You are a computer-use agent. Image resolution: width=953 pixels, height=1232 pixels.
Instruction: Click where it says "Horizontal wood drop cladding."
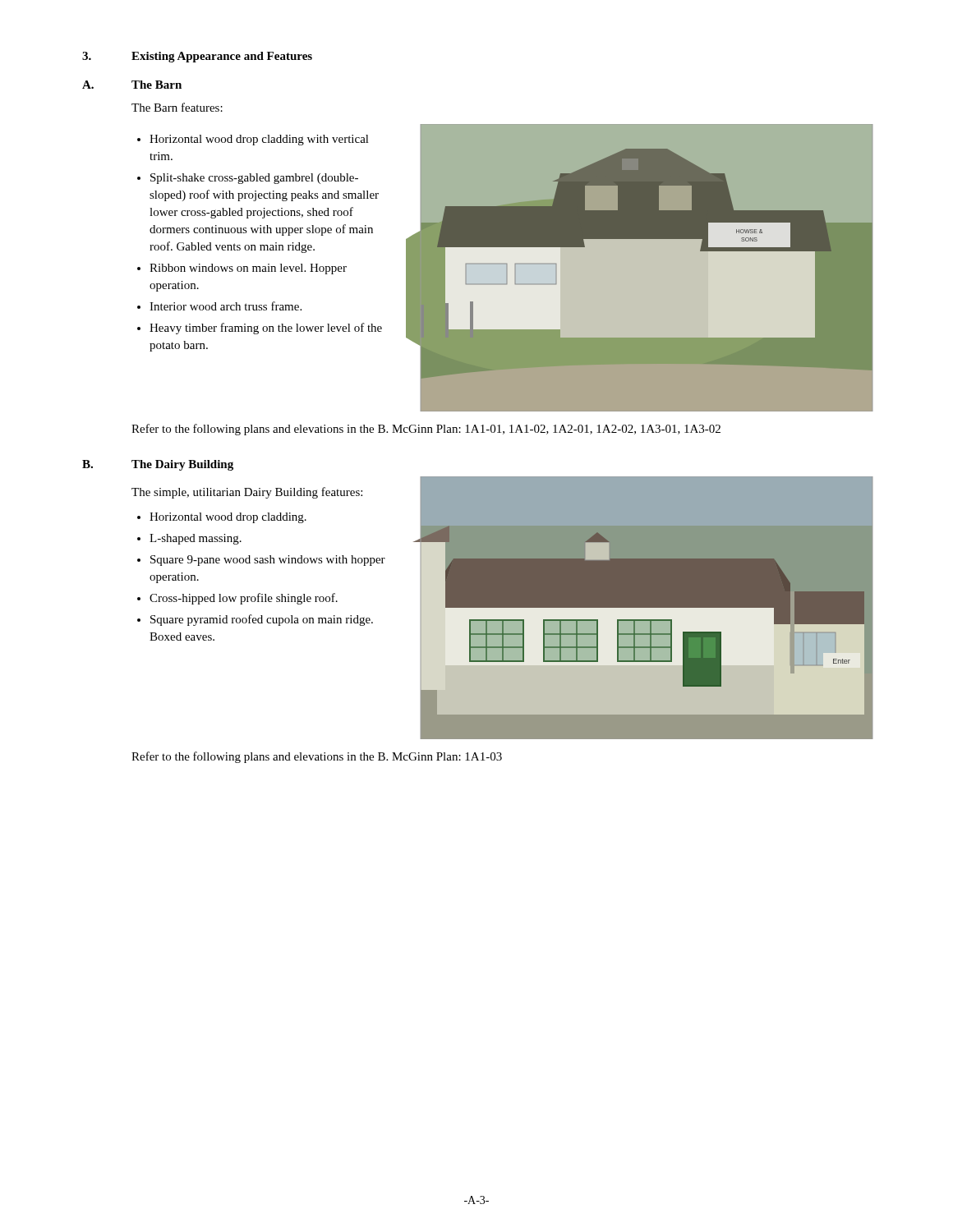[228, 516]
